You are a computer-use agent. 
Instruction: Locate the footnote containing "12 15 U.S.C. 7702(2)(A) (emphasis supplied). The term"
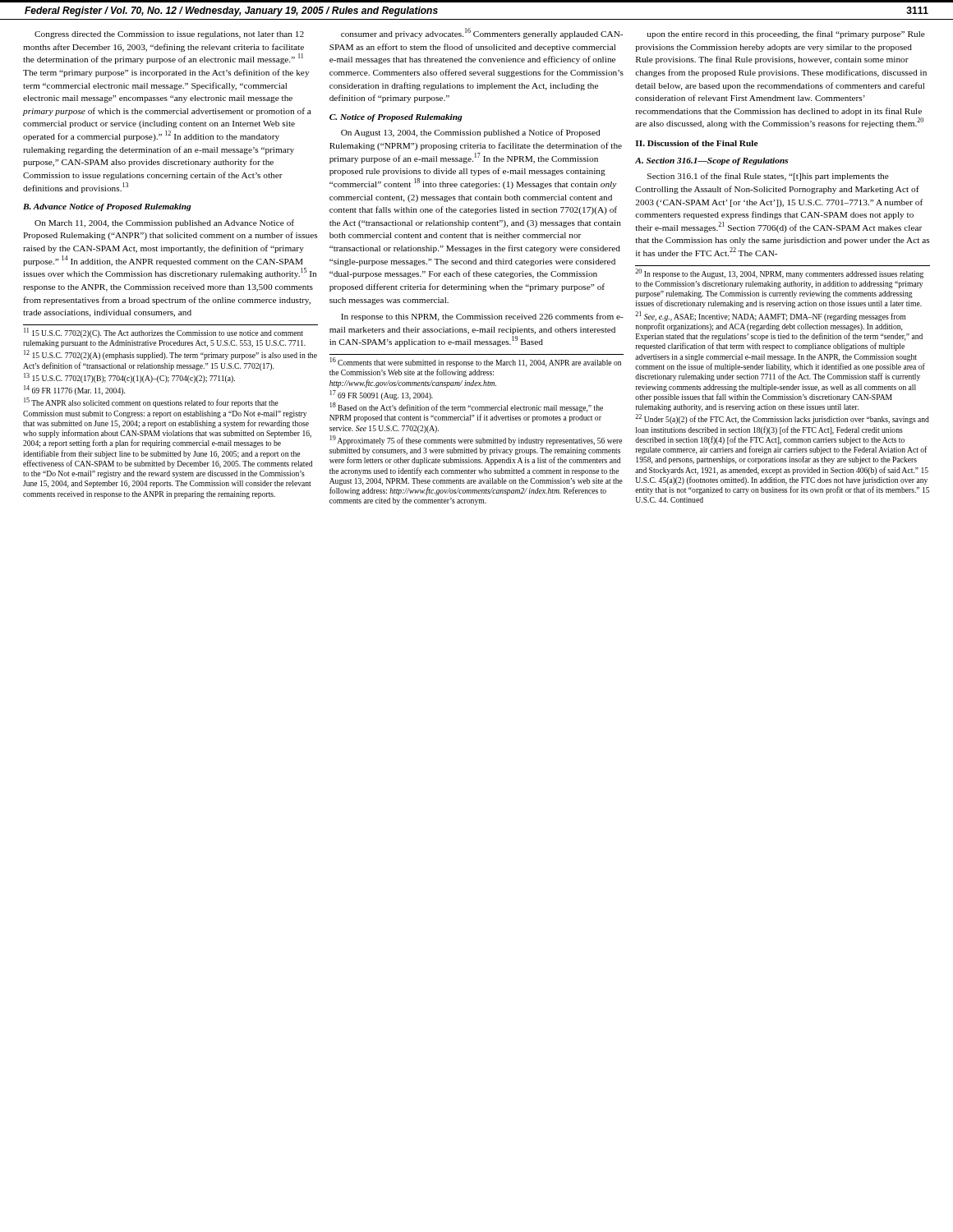[170, 361]
